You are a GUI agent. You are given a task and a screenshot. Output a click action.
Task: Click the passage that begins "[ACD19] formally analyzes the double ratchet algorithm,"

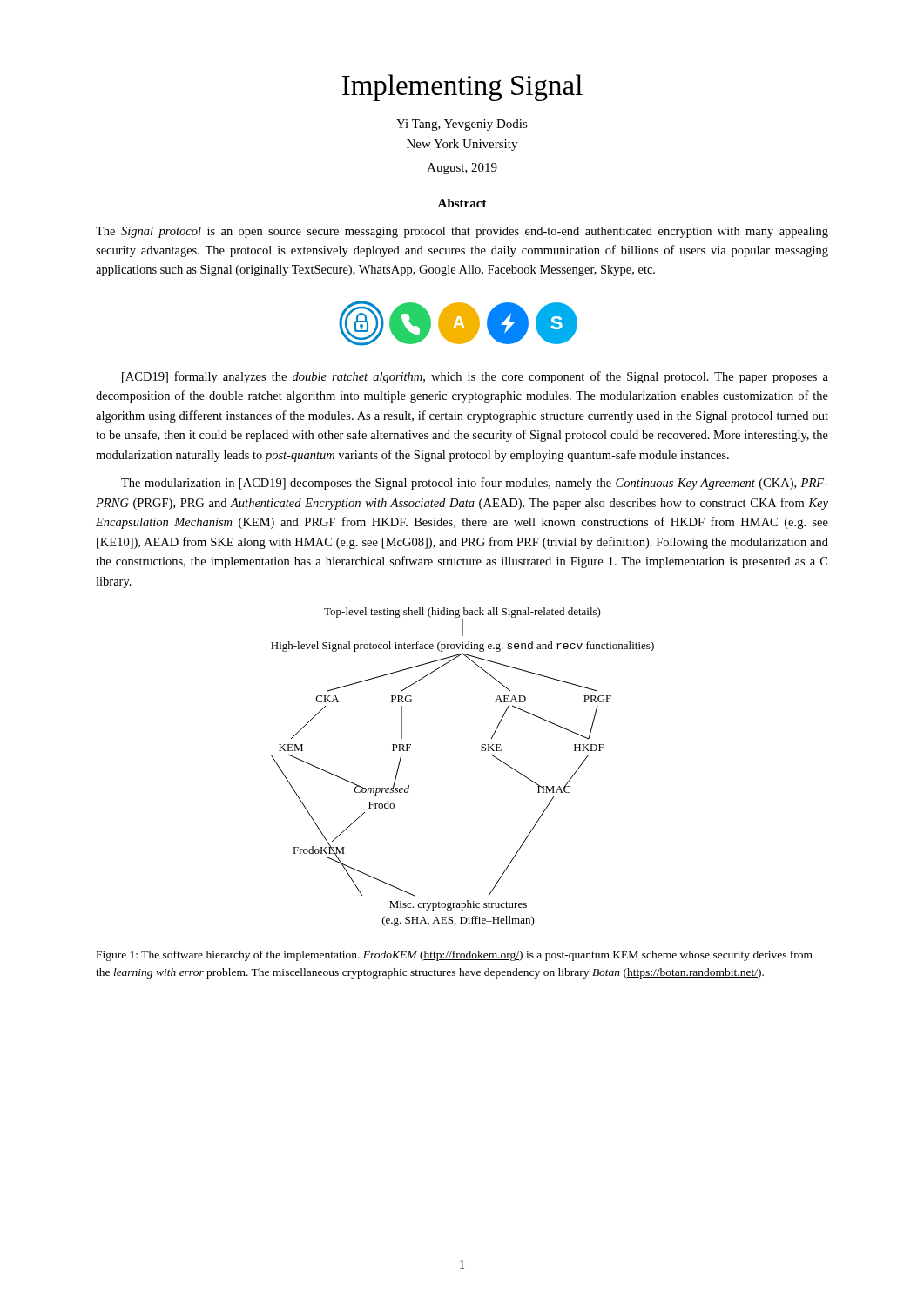coord(462,415)
